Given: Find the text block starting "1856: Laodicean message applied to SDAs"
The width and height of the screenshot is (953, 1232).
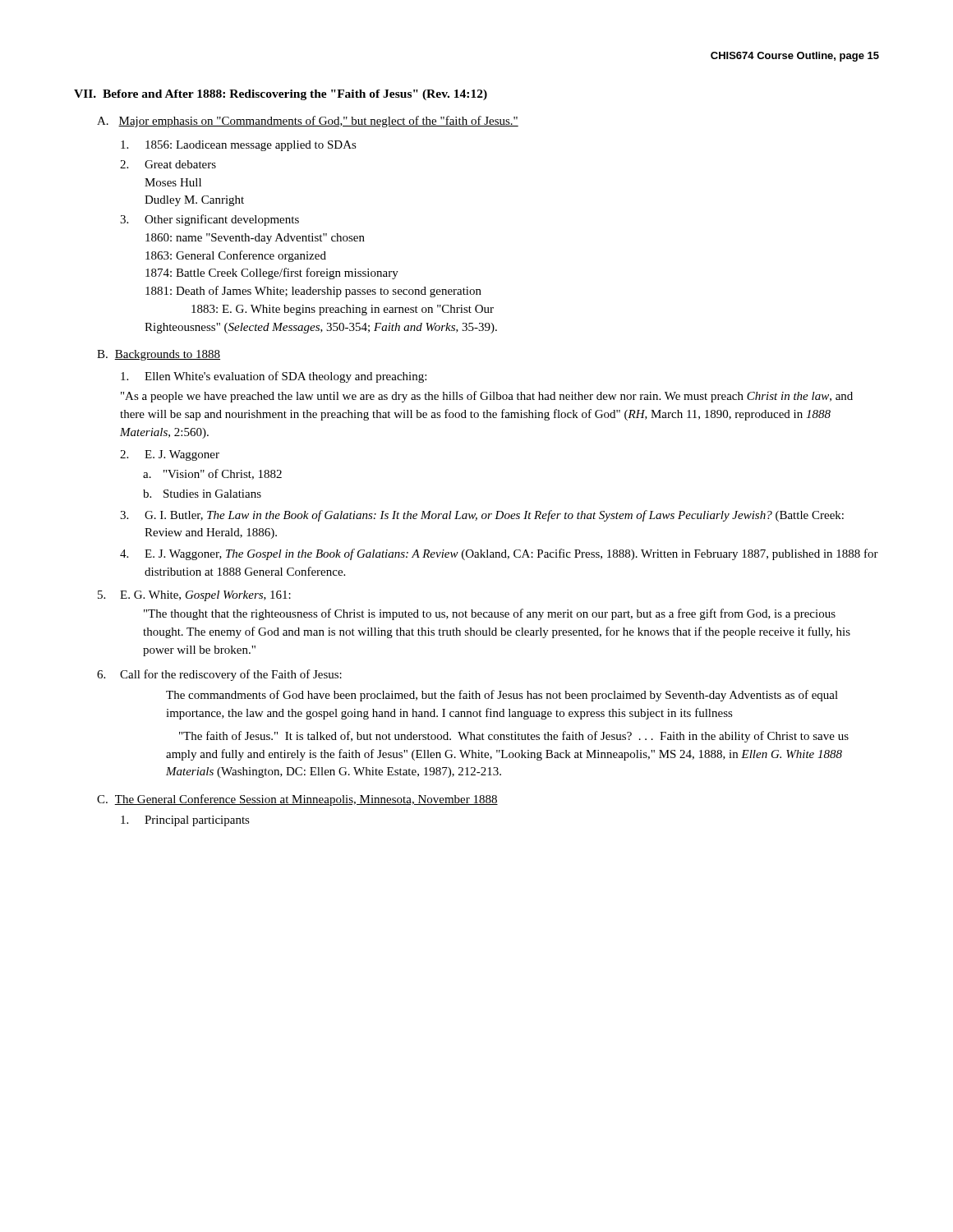Looking at the screenshot, I should click(238, 145).
